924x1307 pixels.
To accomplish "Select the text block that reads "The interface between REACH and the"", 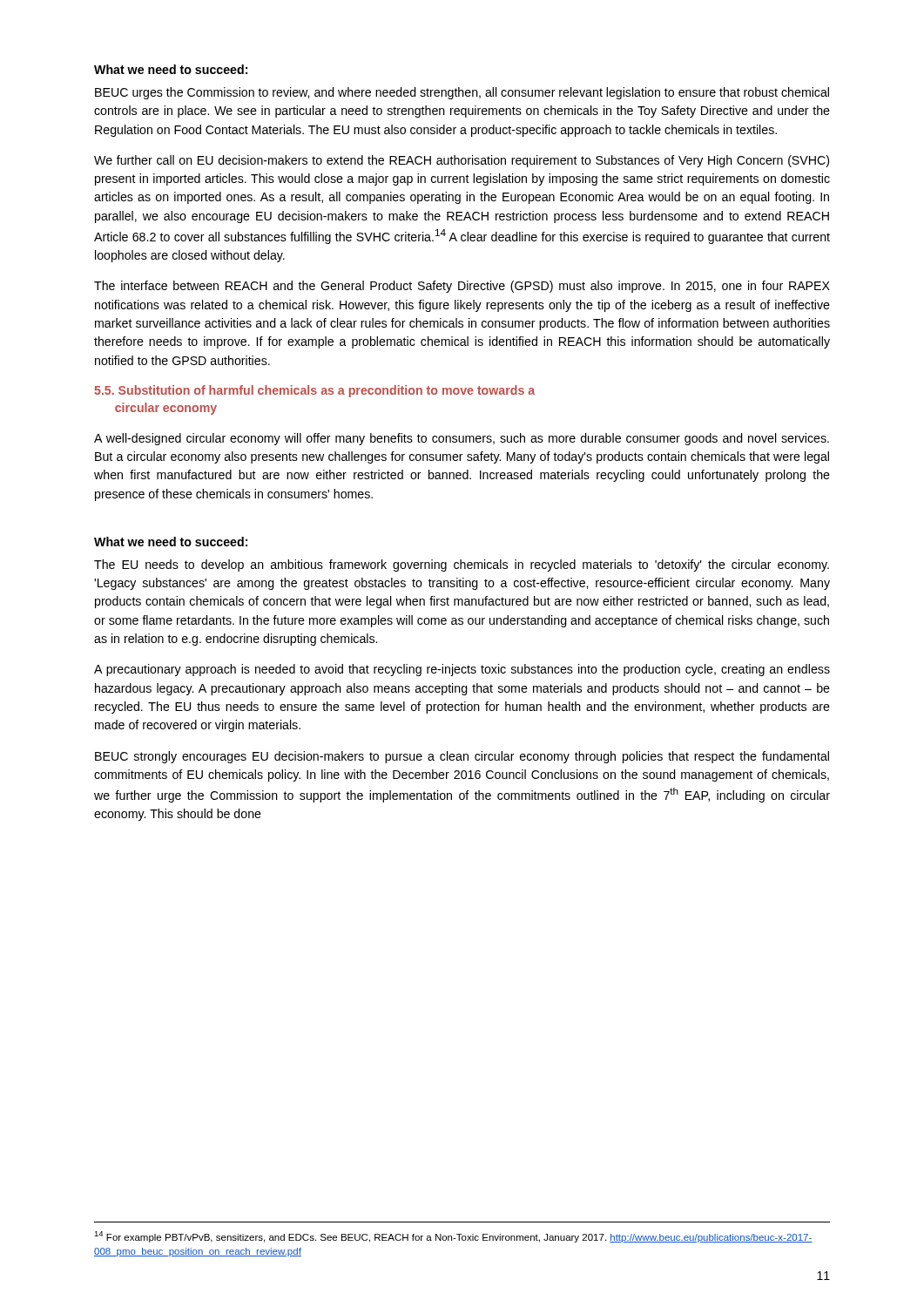I will point(462,323).
